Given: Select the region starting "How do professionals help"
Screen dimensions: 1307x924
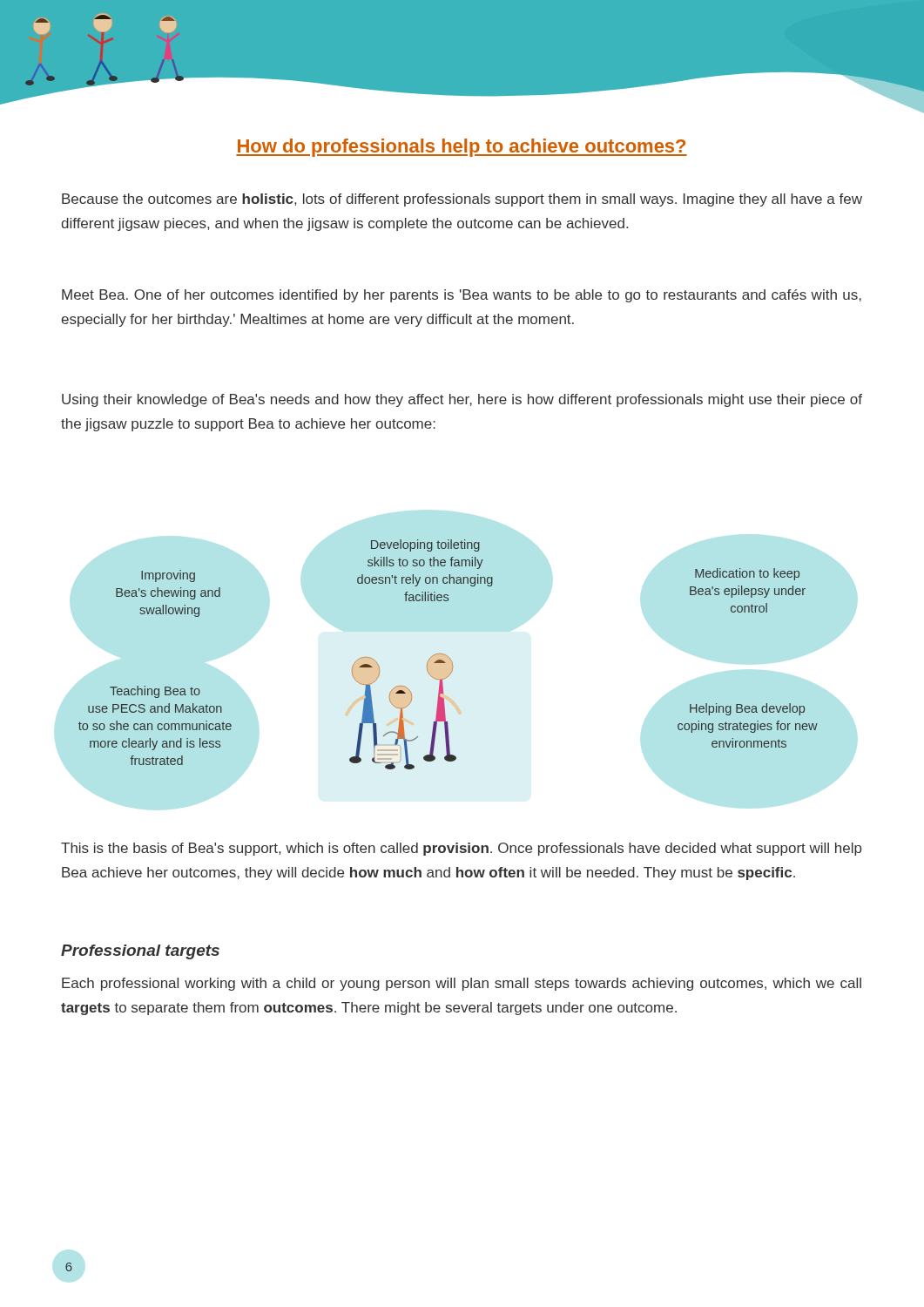Looking at the screenshot, I should [462, 146].
